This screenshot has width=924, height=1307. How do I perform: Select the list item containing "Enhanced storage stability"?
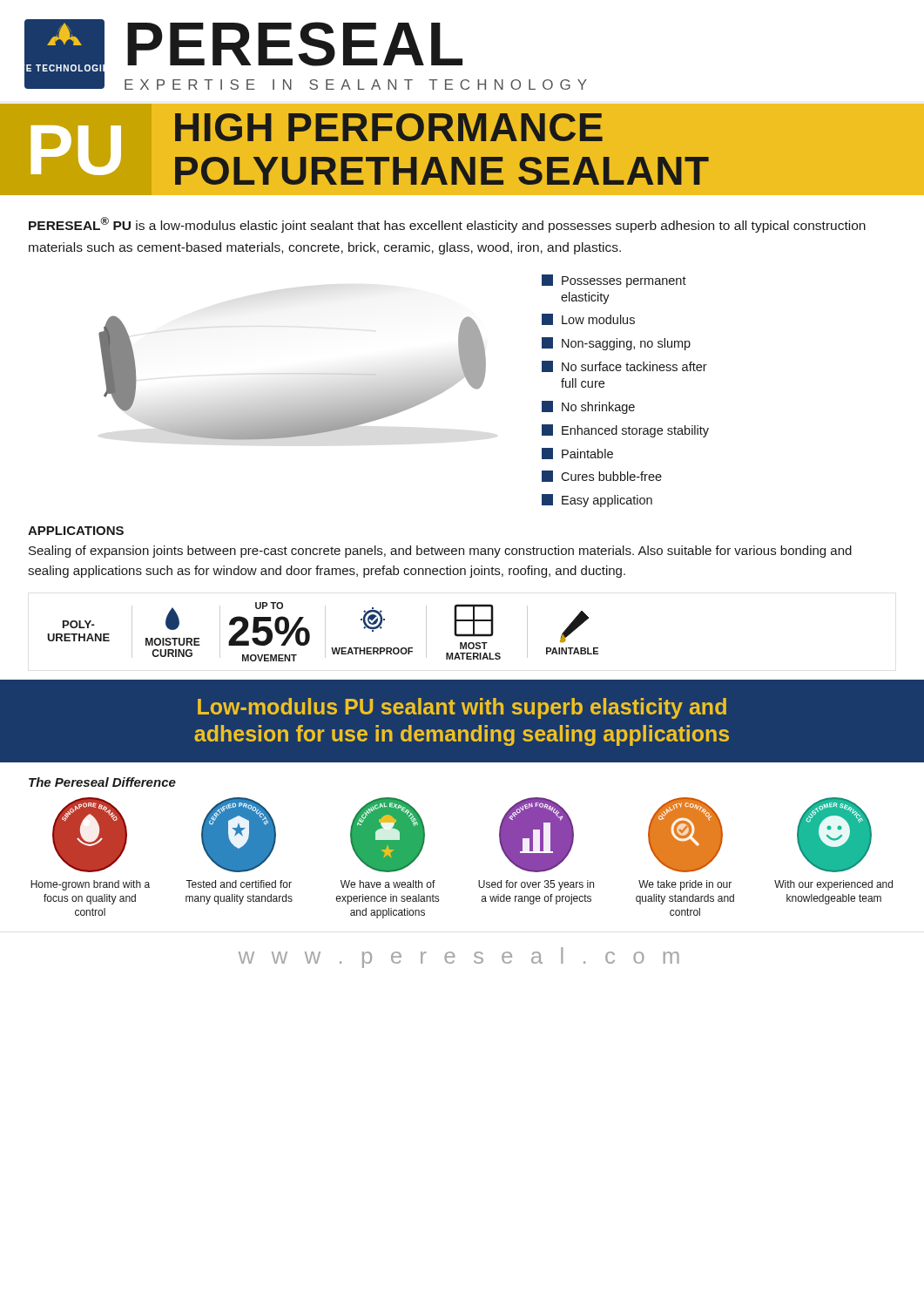(x=625, y=431)
